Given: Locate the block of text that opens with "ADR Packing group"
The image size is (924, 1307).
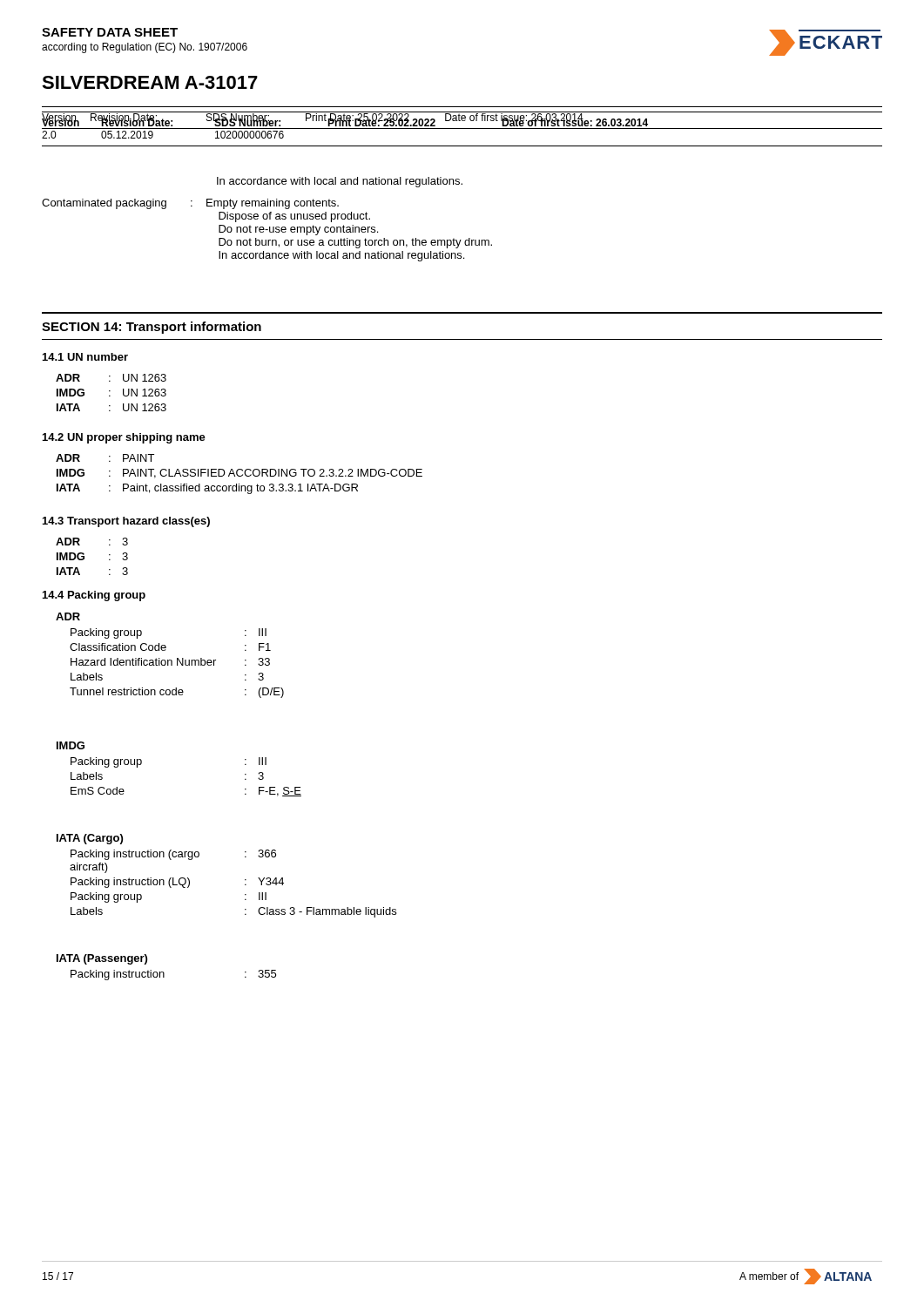Looking at the screenshot, I should tap(68, 616).
